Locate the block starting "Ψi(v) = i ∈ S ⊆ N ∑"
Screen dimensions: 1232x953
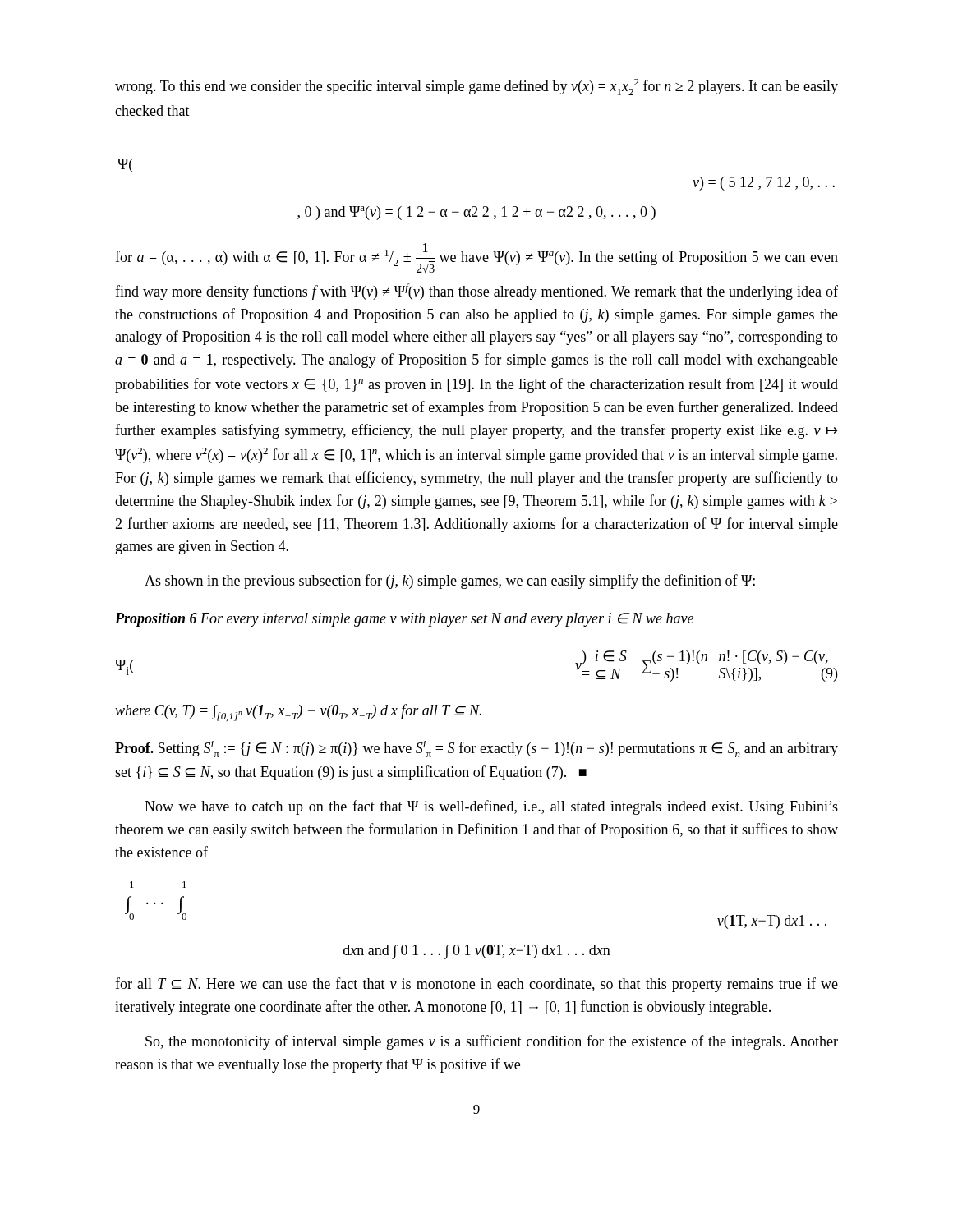(x=131, y=666)
